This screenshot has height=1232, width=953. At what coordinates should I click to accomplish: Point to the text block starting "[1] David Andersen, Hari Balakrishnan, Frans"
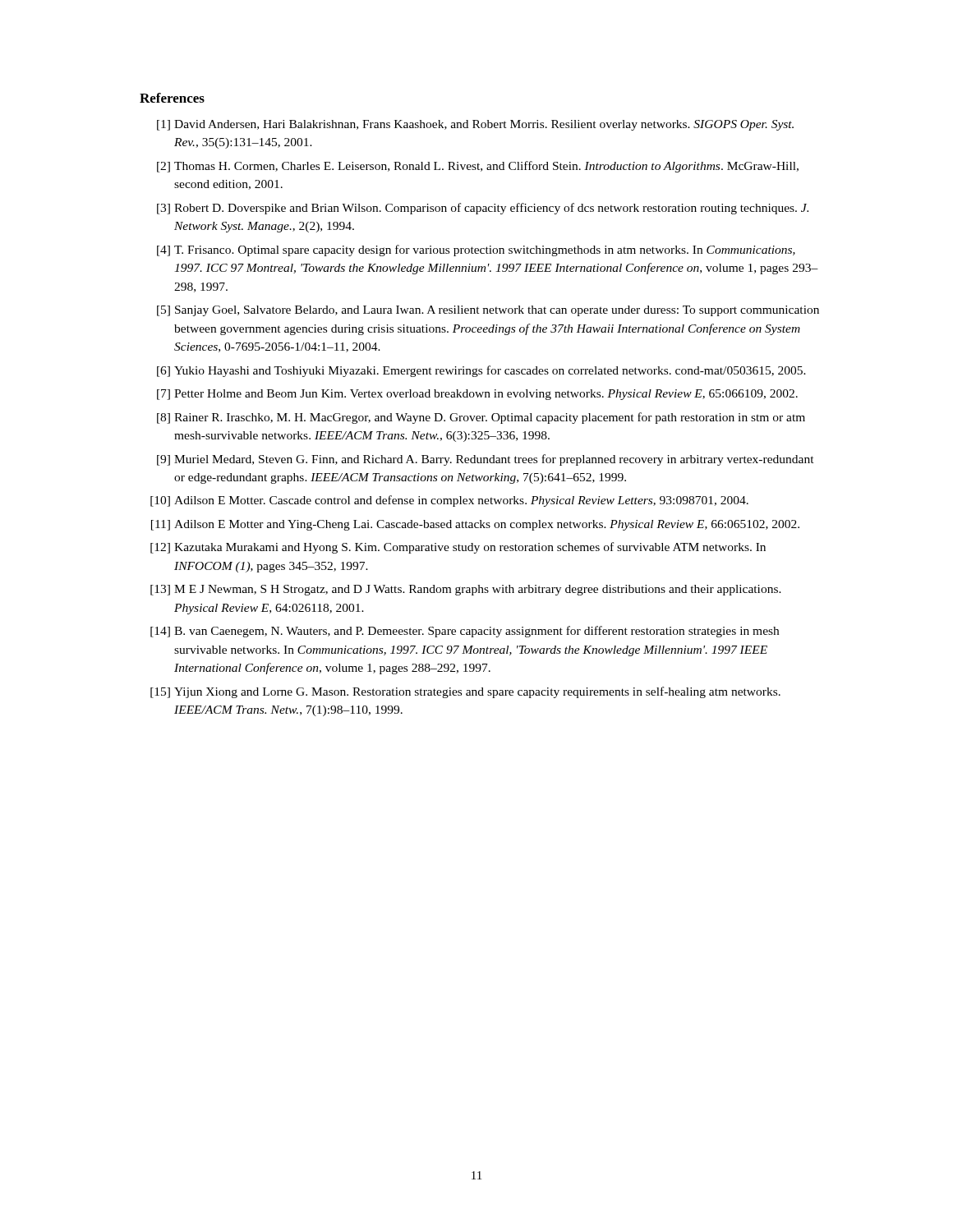pos(481,133)
